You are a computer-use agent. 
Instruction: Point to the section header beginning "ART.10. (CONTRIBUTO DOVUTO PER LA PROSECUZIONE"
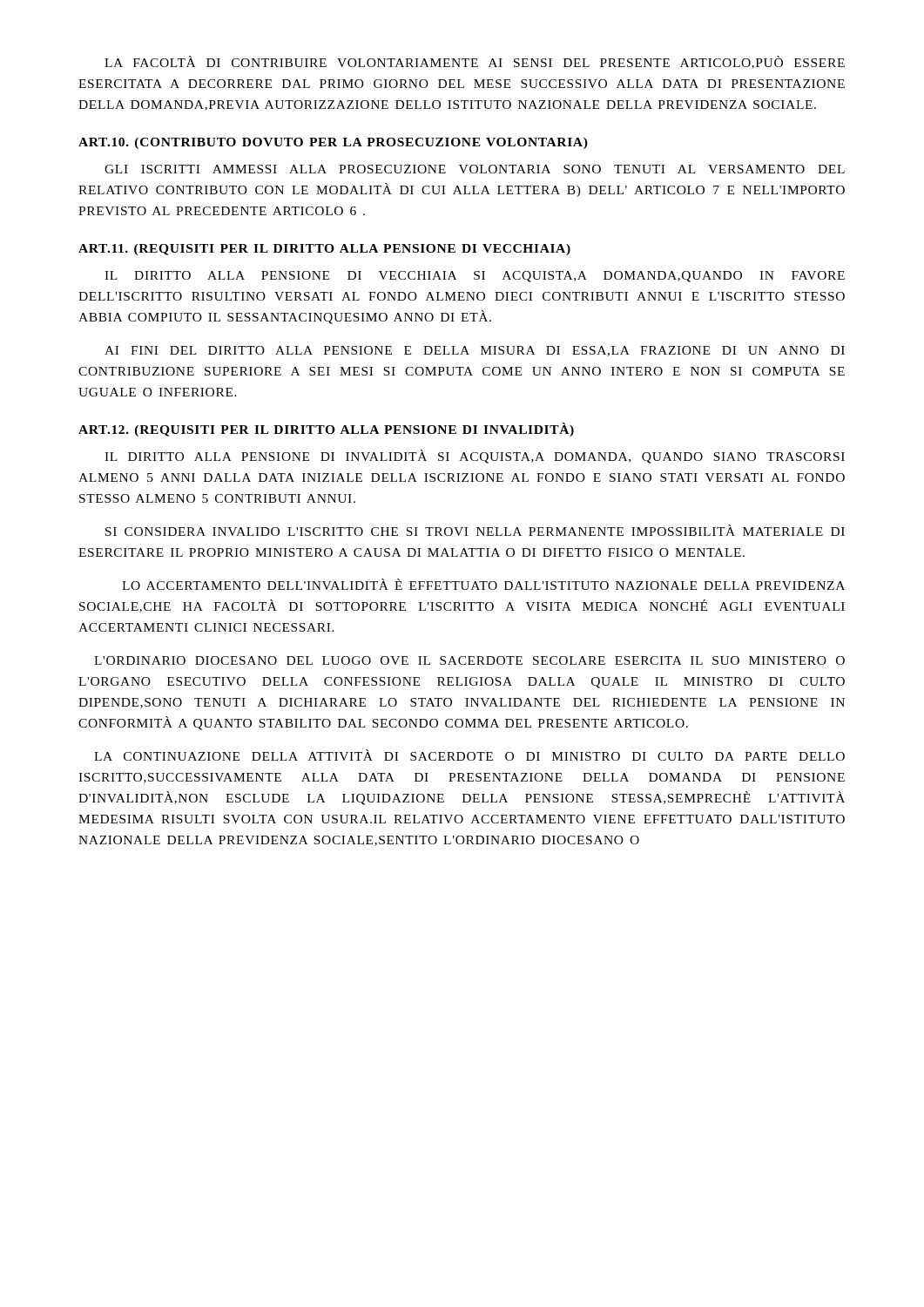tap(333, 142)
